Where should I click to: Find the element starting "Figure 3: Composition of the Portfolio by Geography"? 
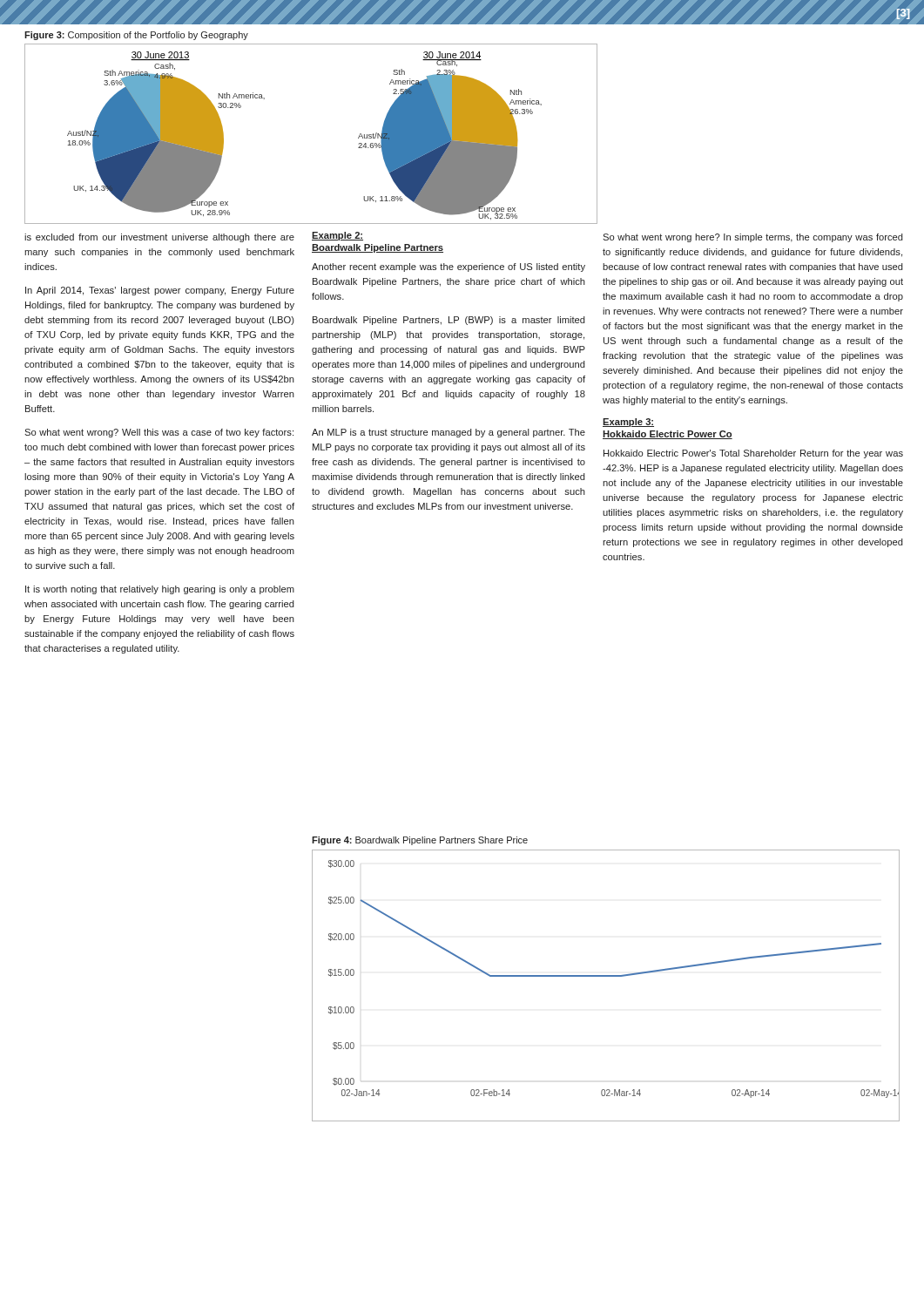(136, 35)
